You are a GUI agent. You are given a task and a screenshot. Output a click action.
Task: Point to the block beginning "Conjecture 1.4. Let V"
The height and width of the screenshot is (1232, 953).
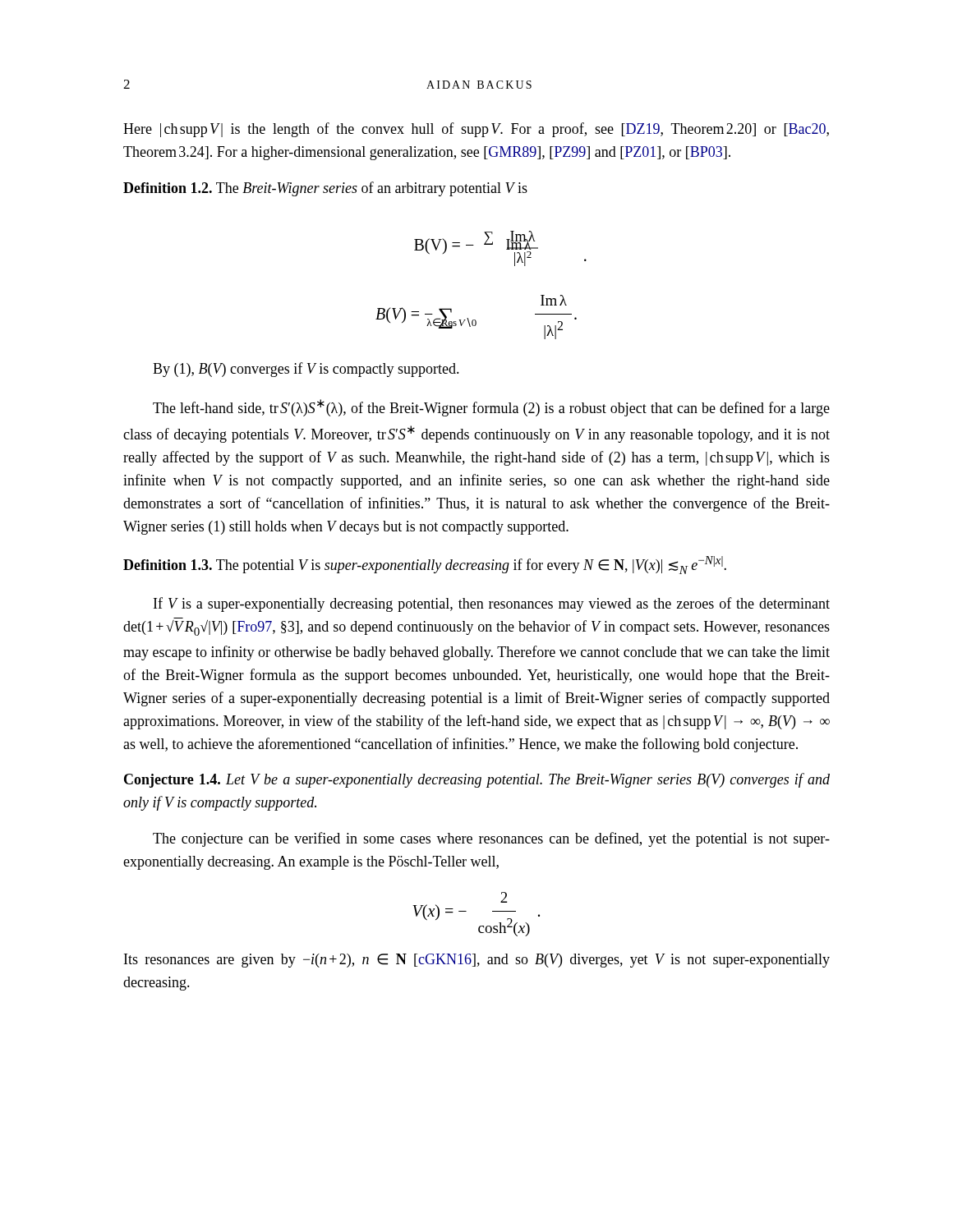coord(476,791)
